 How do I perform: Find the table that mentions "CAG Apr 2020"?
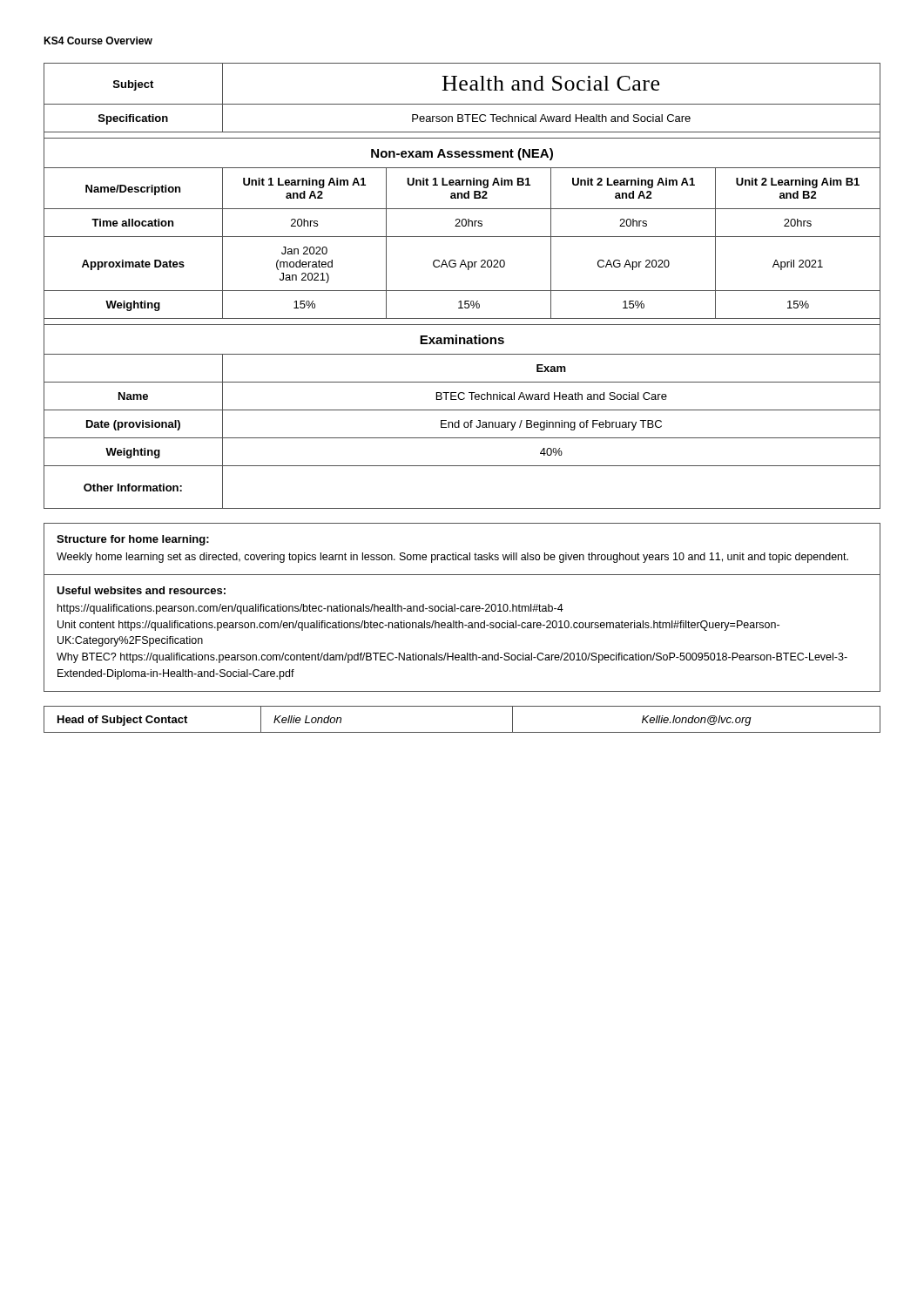(x=462, y=286)
